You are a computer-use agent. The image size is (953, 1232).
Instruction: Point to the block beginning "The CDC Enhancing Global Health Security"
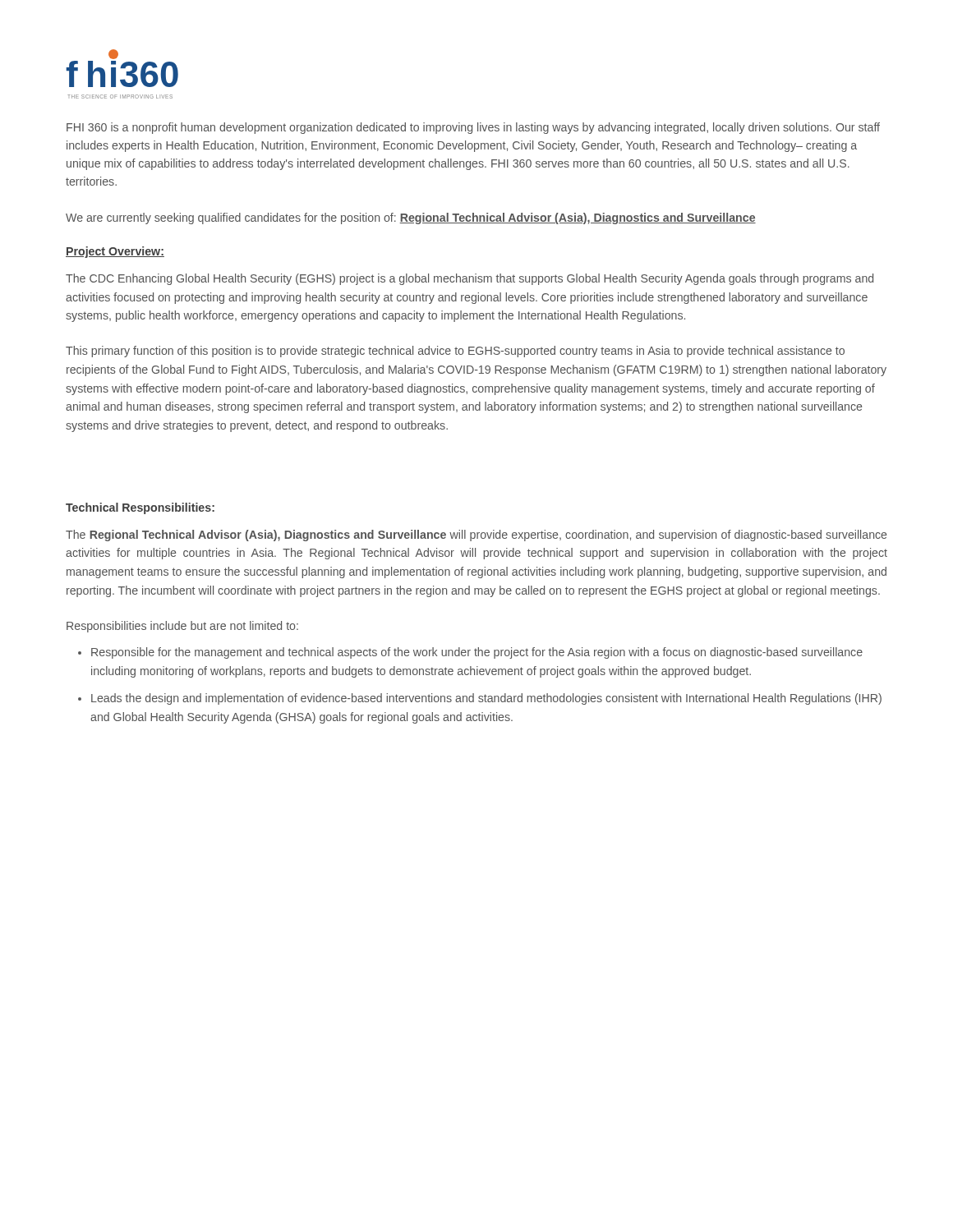tap(470, 297)
